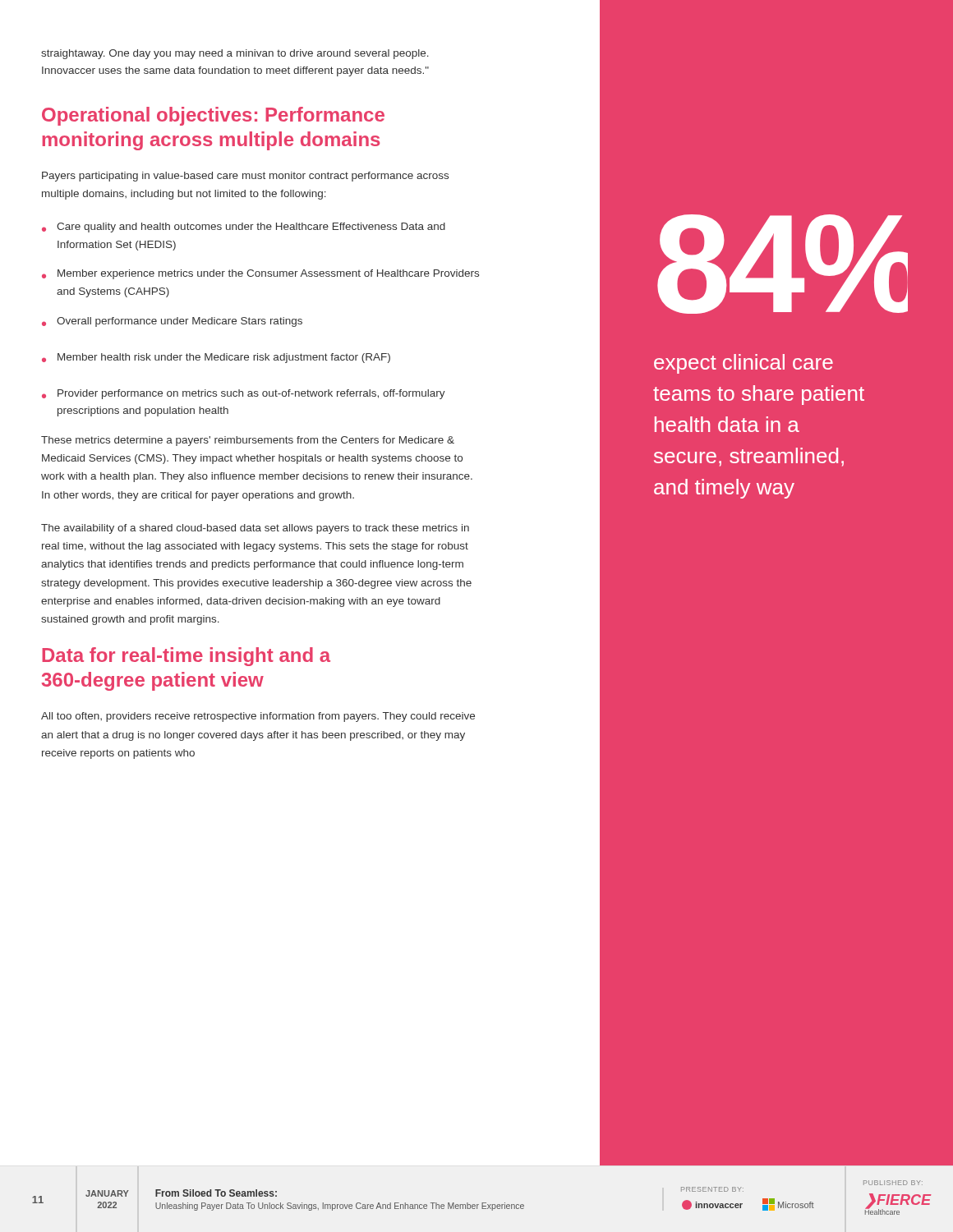Click on the list item with the text "• Member health risk under"
The height and width of the screenshot is (1232, 953).
tap(263, 360)
